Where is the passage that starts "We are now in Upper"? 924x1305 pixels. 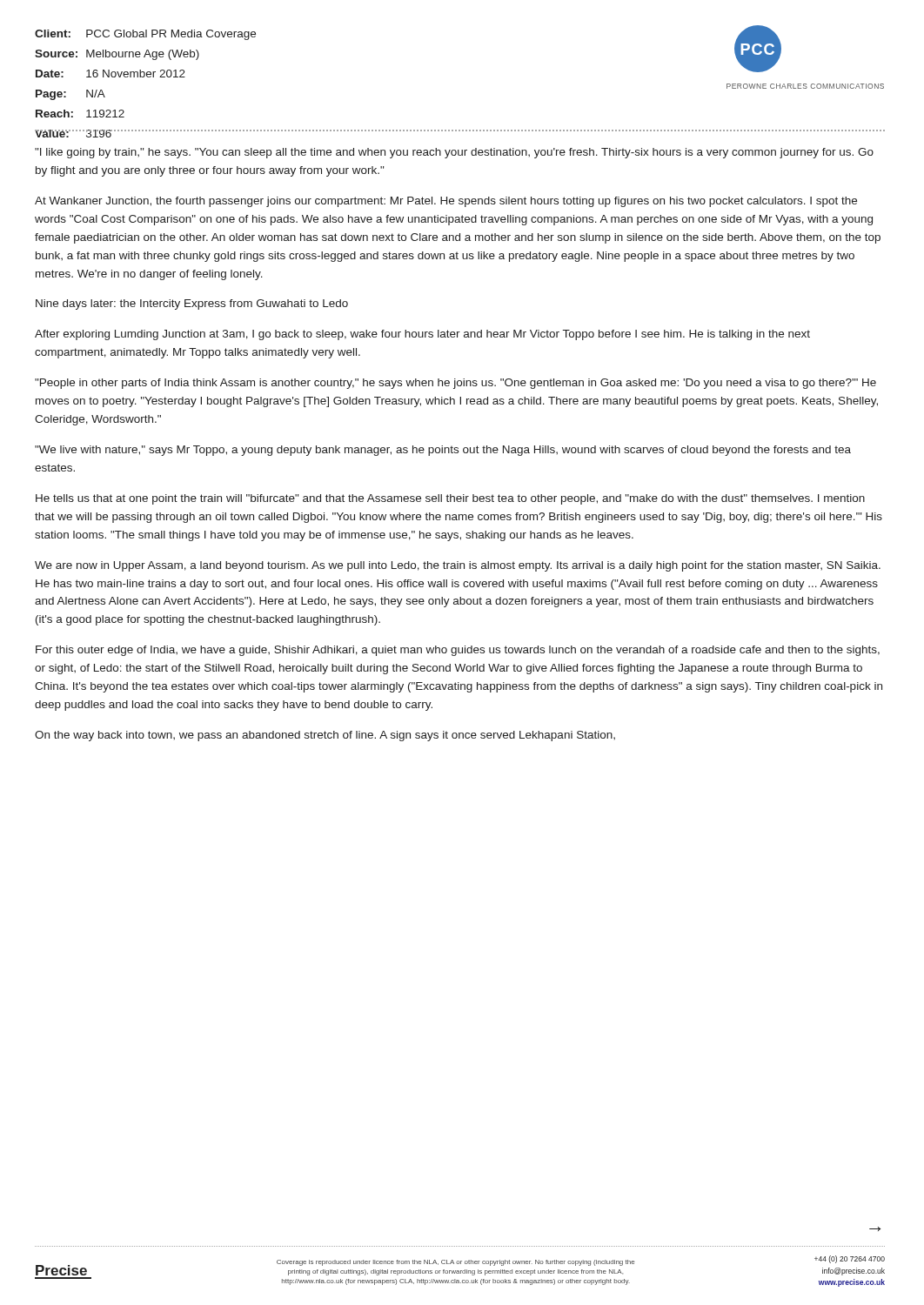tap(460, 593)
